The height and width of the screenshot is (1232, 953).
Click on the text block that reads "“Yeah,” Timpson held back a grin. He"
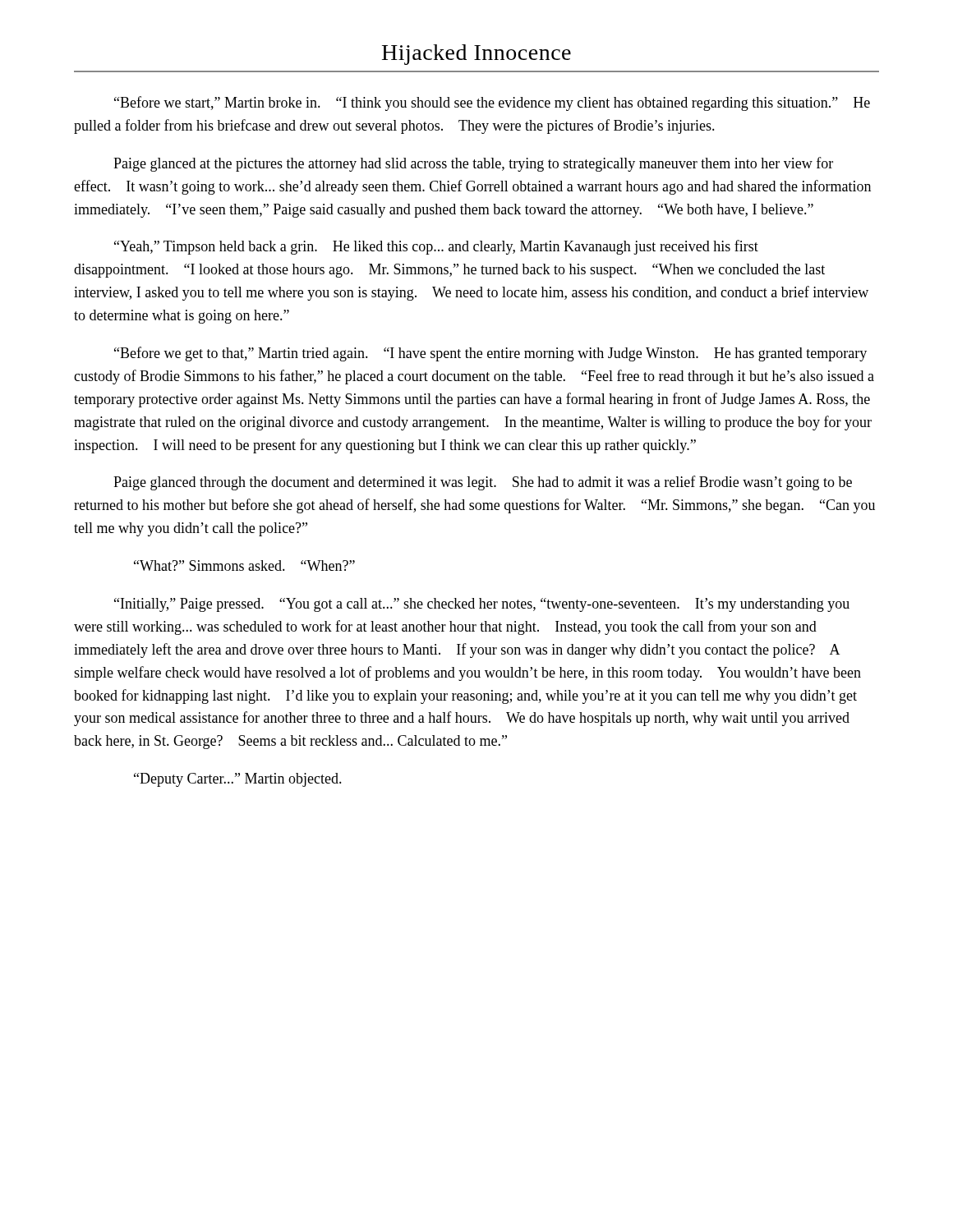point(471,281)
